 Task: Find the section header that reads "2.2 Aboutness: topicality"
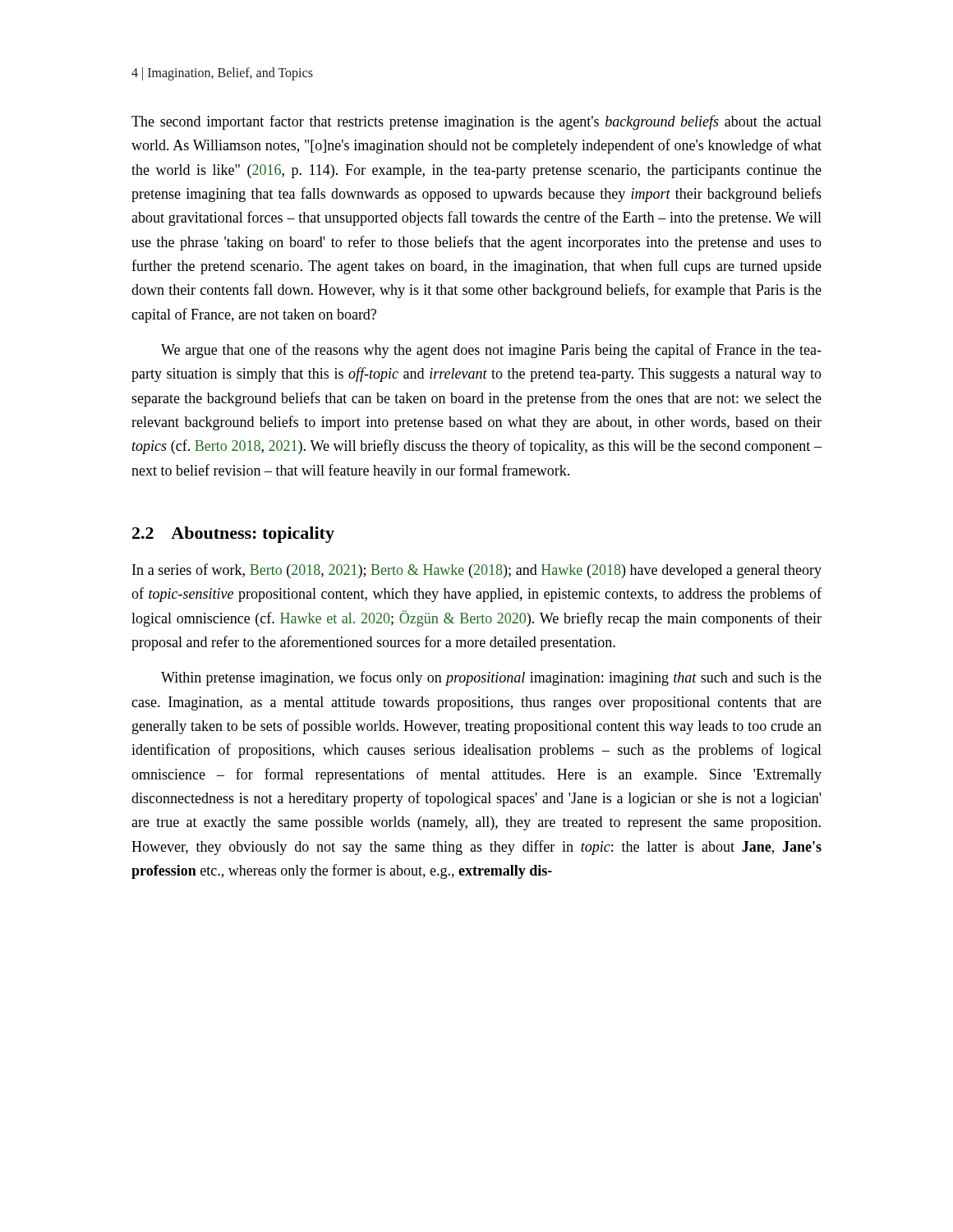[233, 533]
